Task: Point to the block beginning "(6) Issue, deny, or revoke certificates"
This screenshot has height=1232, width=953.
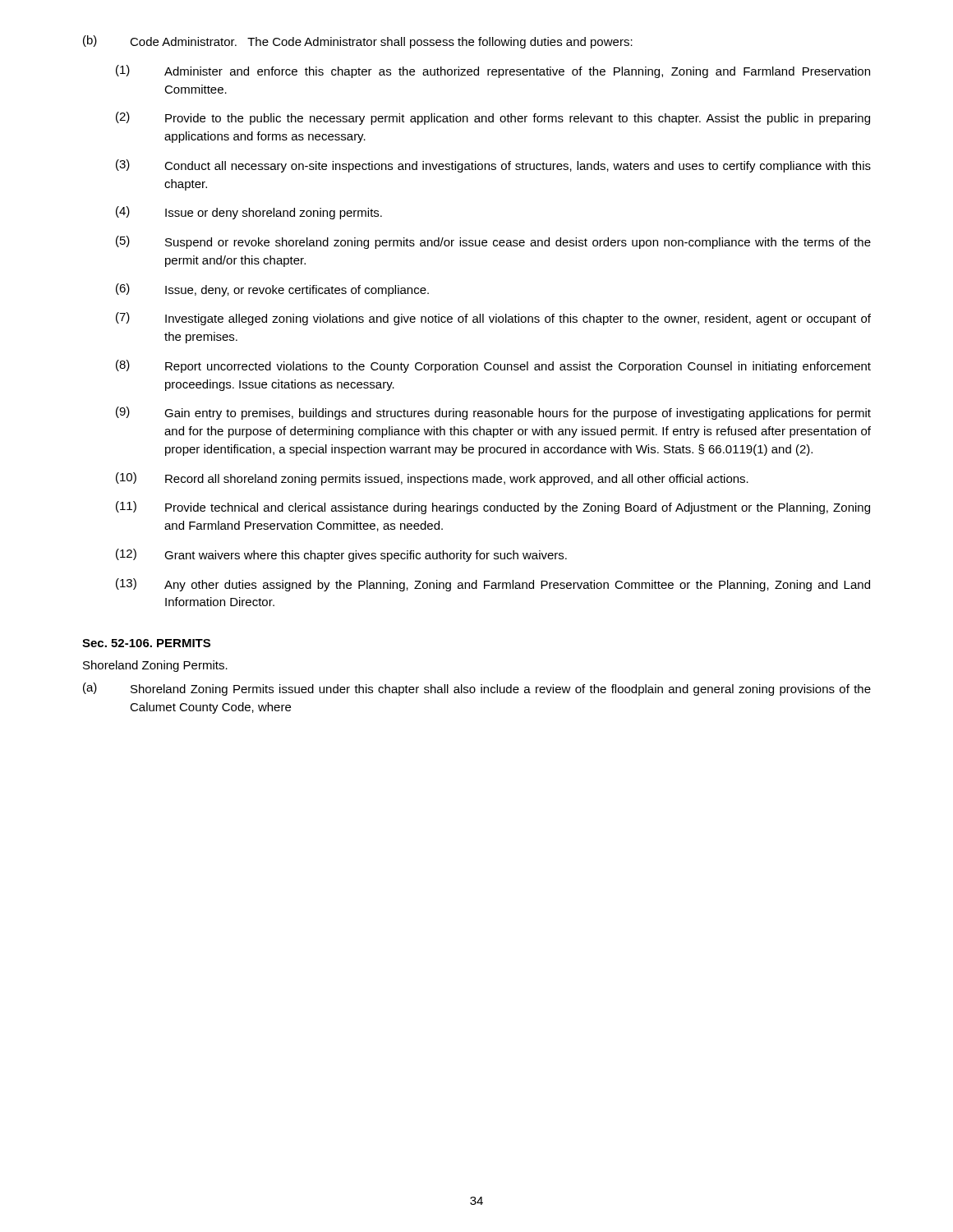Action: [x=272, y=290]
